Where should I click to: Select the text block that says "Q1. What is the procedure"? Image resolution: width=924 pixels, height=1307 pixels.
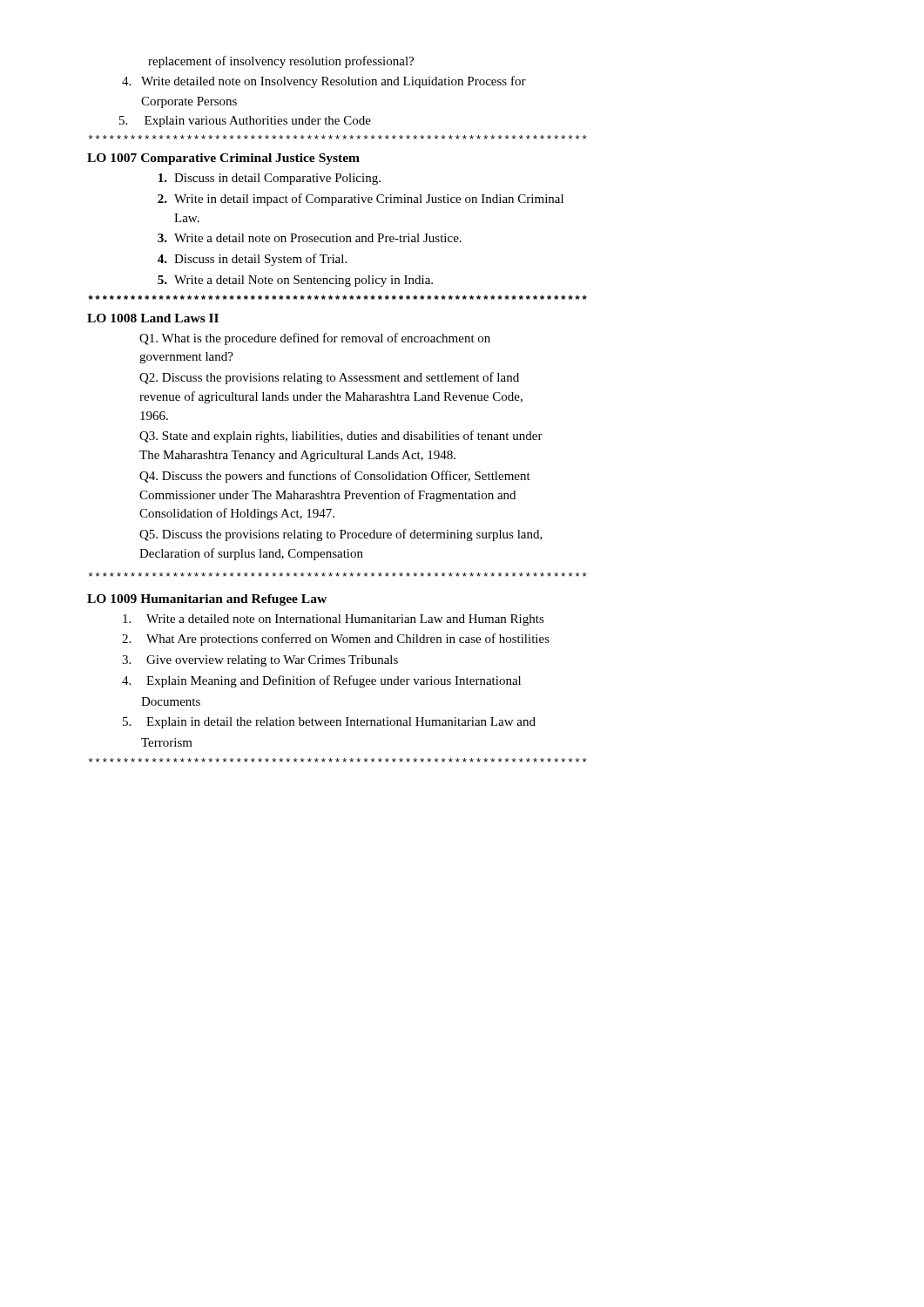click(x=315, y=347)
